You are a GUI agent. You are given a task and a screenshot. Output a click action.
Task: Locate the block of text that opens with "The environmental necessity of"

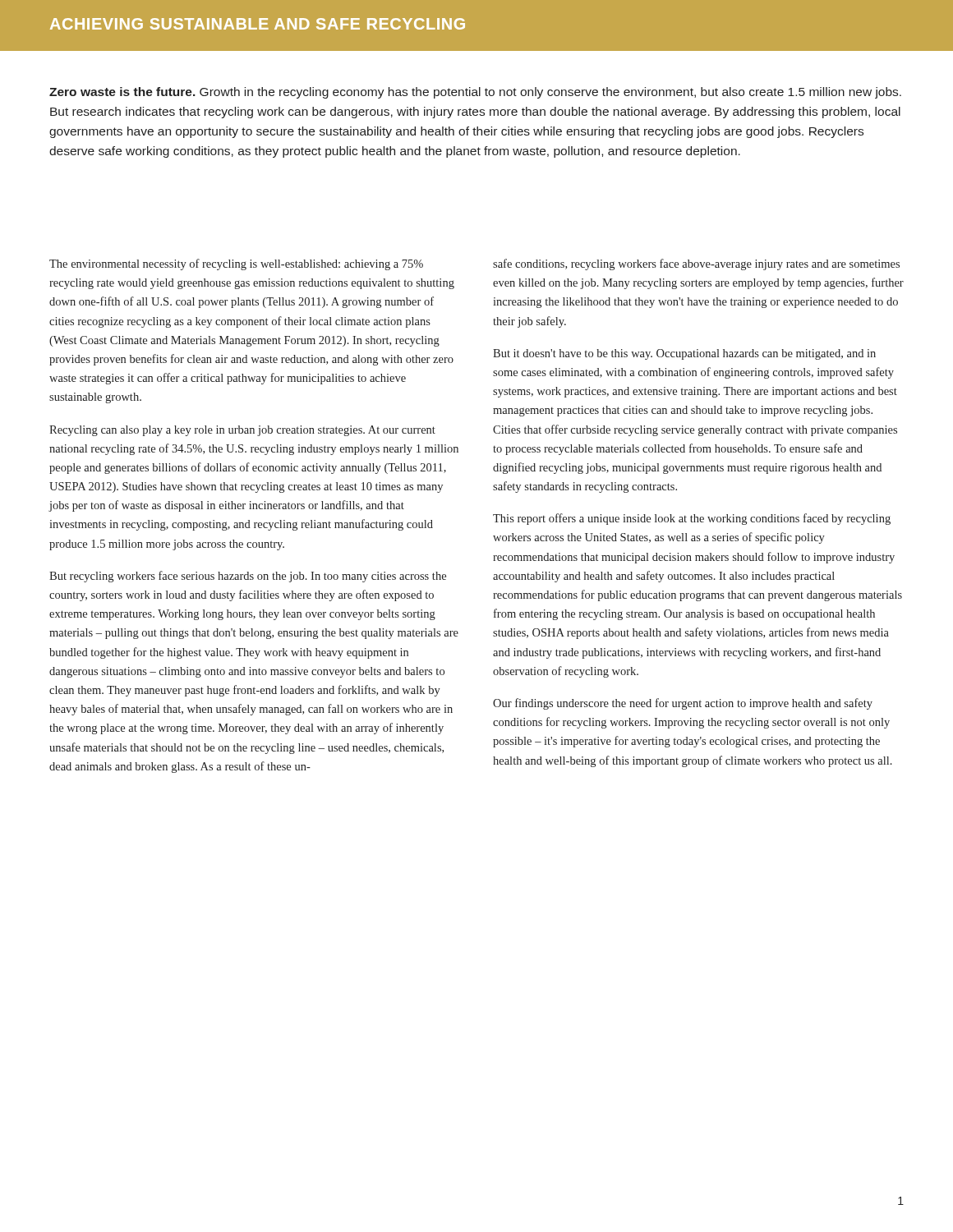point(255,331)
